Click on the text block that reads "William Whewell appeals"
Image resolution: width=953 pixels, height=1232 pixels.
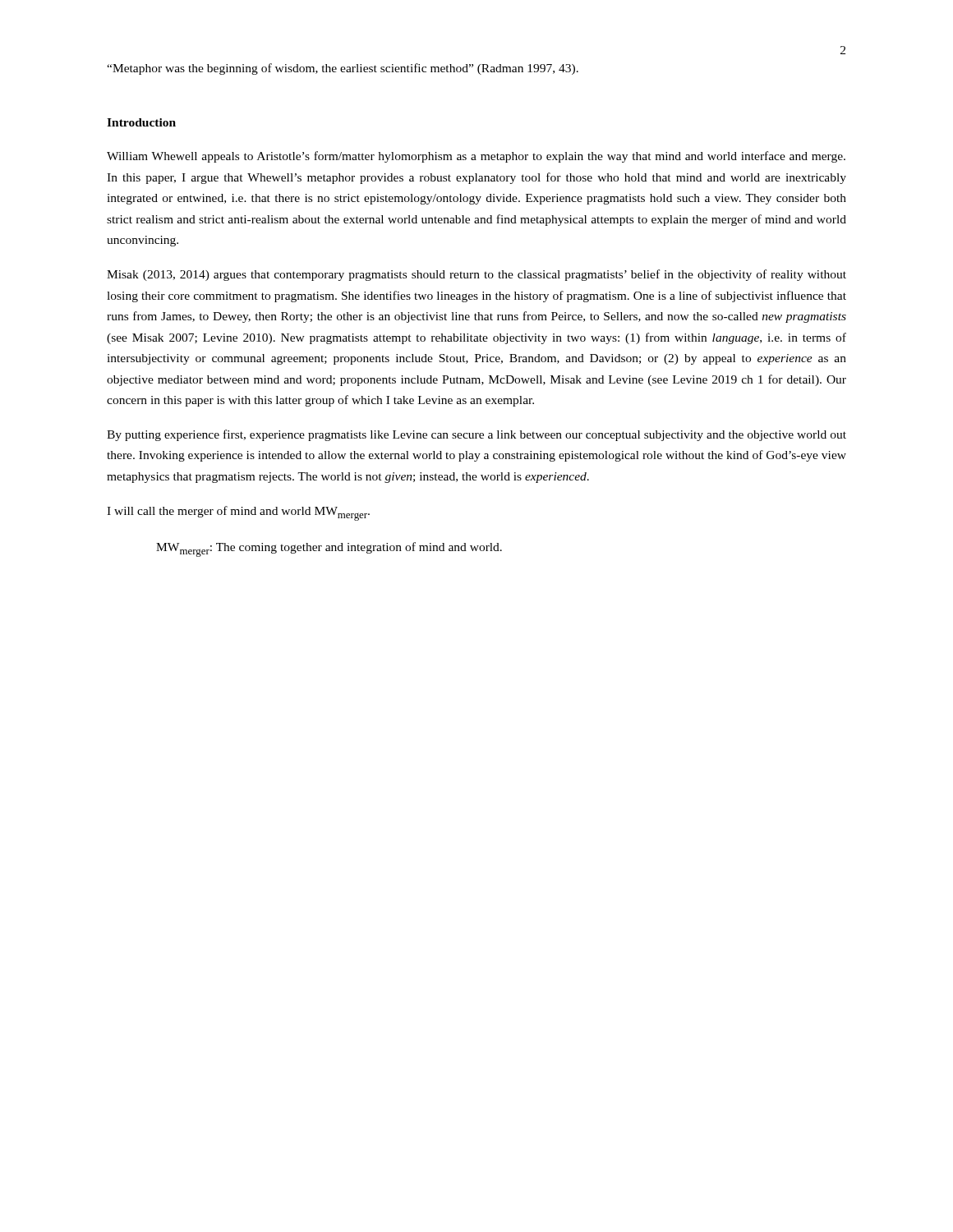(x=476, y=198)
